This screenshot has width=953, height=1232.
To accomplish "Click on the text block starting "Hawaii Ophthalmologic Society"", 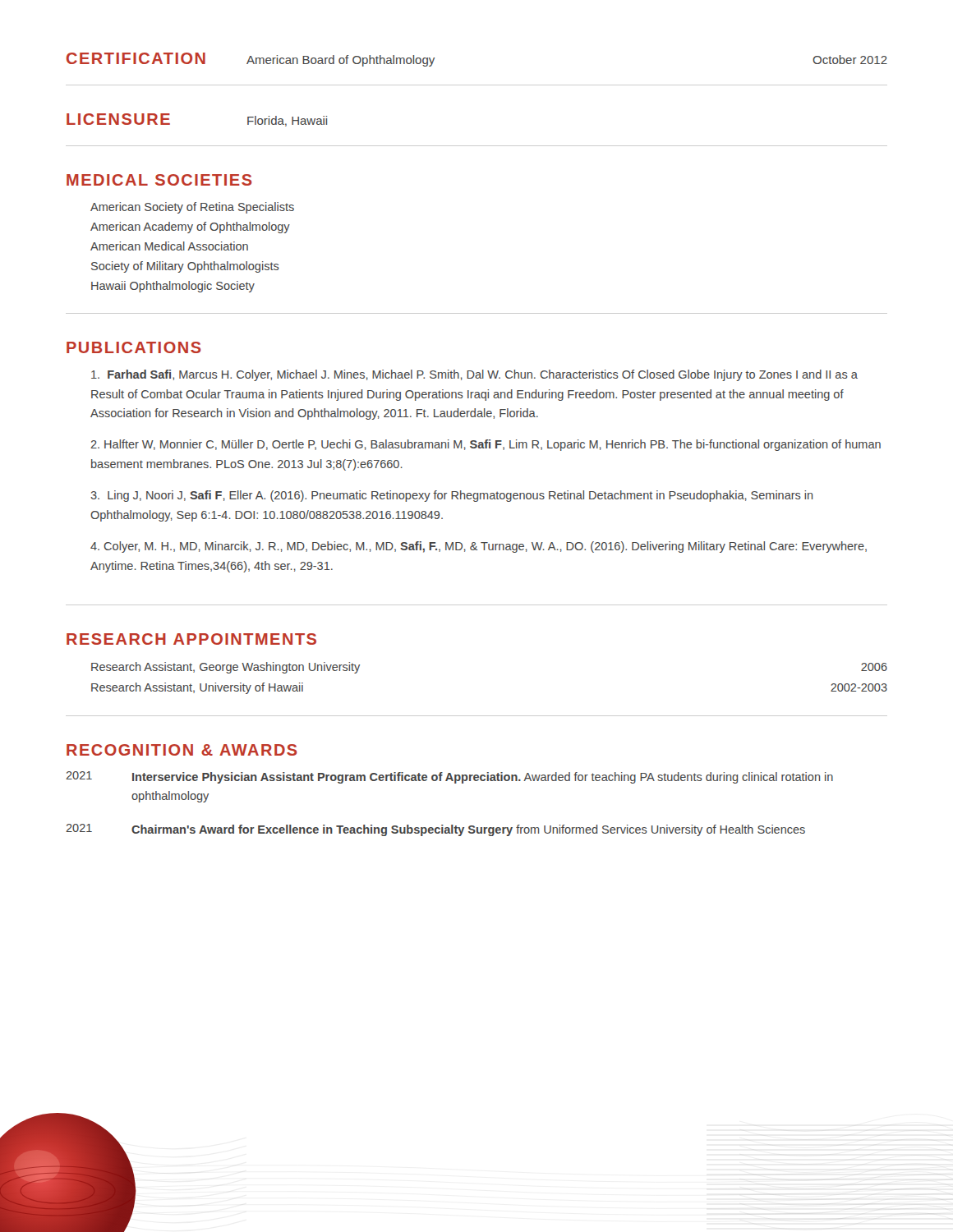I will 172,286.
